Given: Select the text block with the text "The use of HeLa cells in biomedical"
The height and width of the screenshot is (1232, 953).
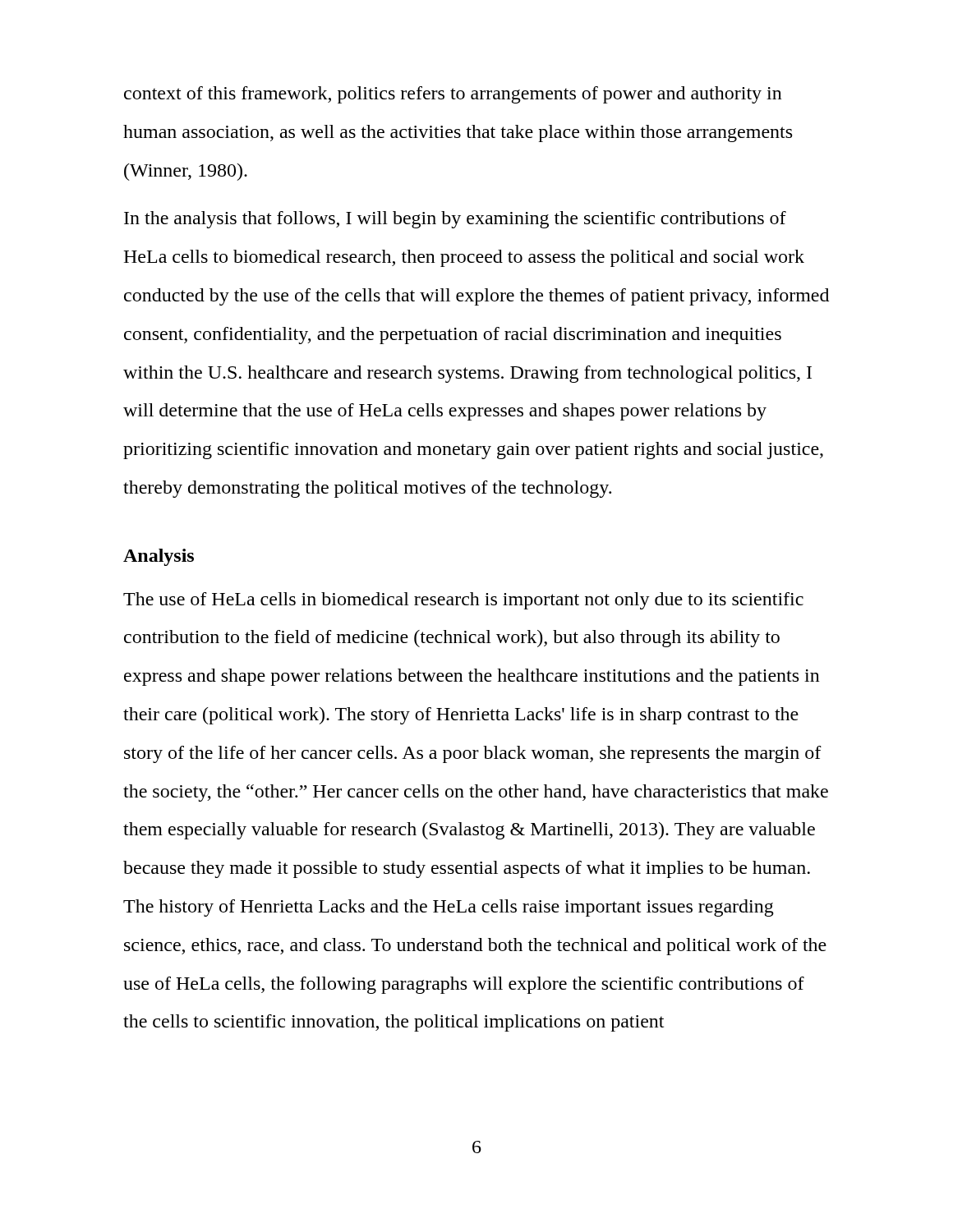Looking at the screenshot, I should click(463, 601).
